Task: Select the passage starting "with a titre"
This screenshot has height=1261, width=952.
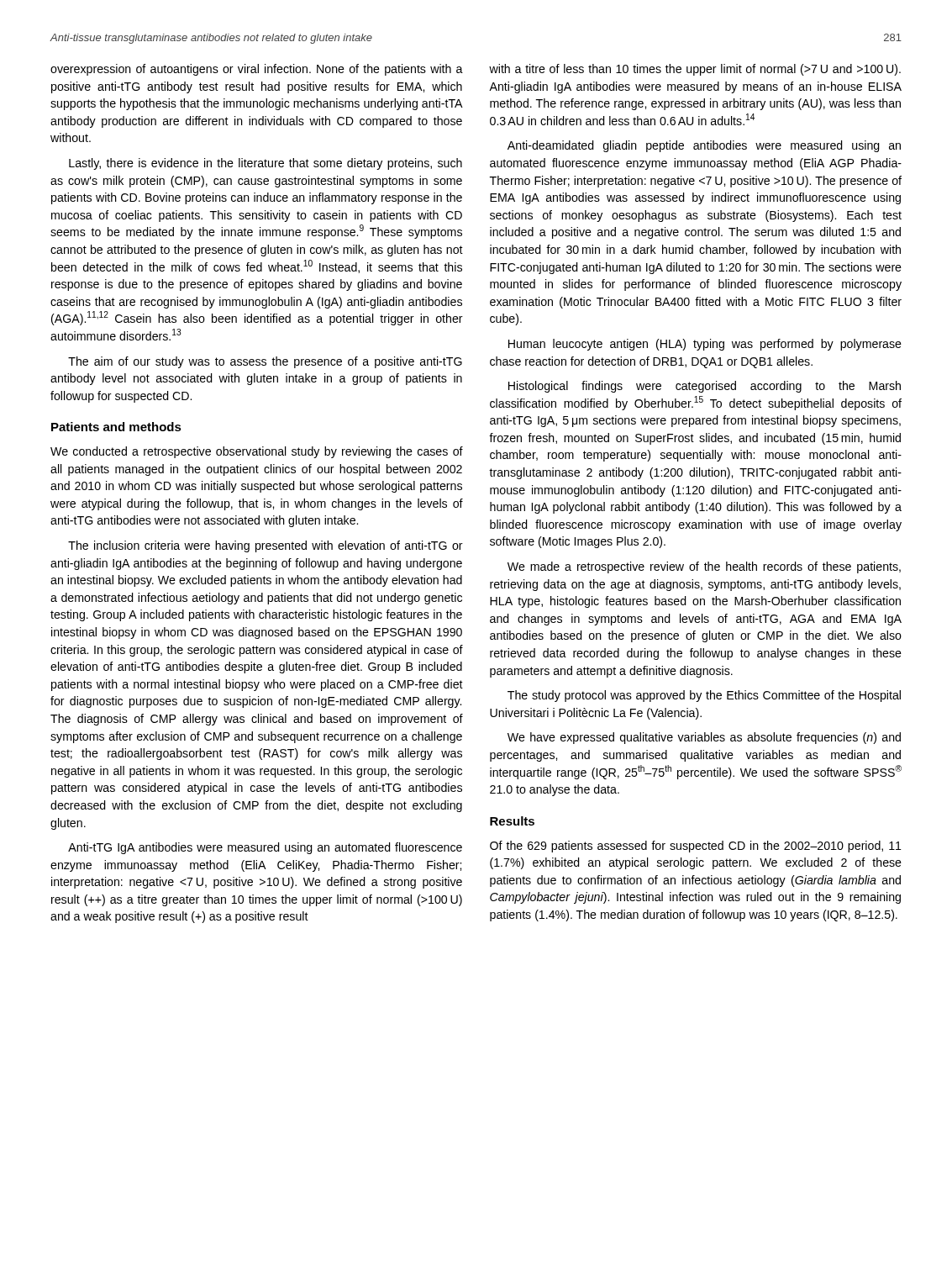Action: tap(695, 429)
